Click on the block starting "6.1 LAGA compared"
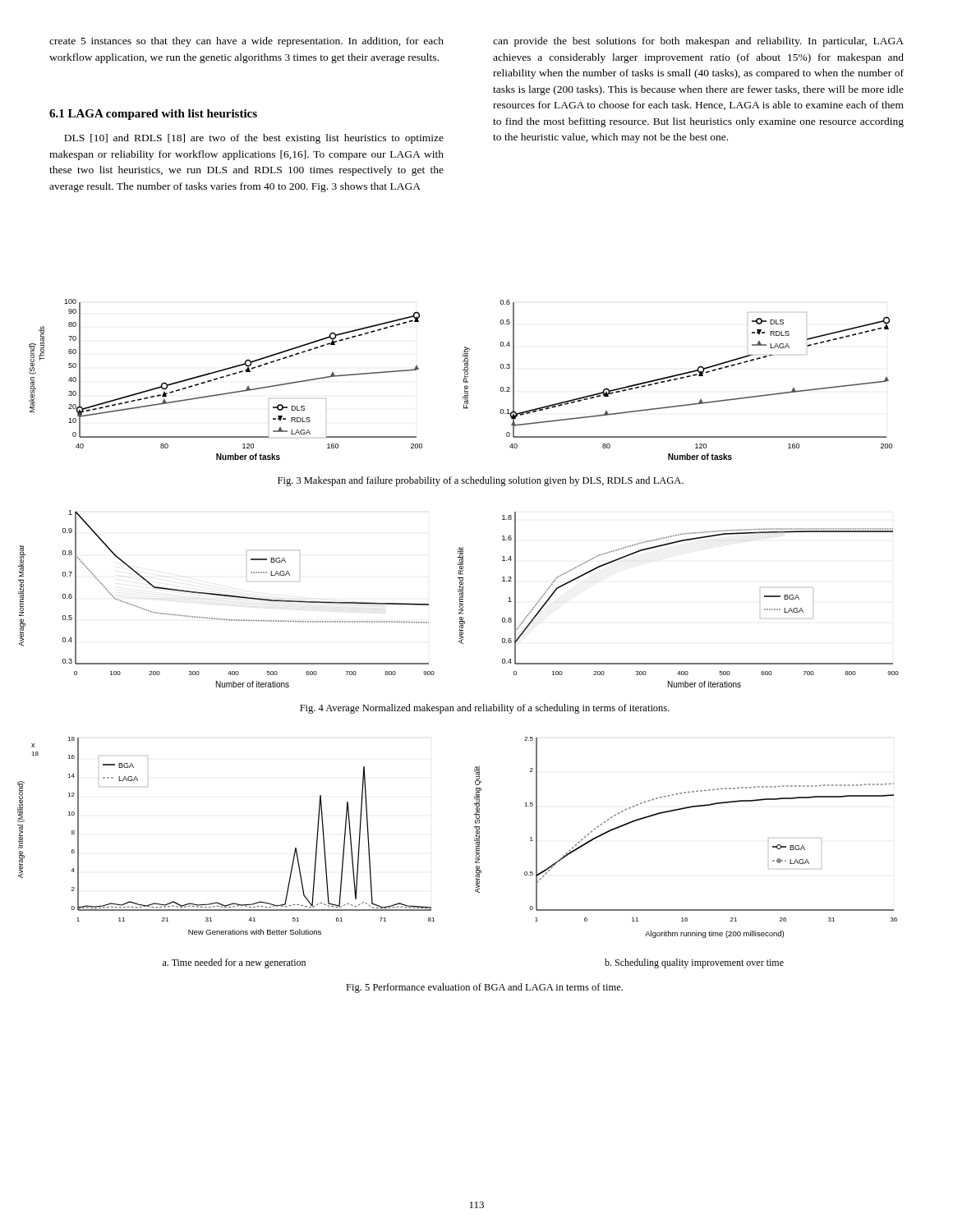Image resolution: width=953 pixels, height=1232 pixels. (x=153, y=113)
